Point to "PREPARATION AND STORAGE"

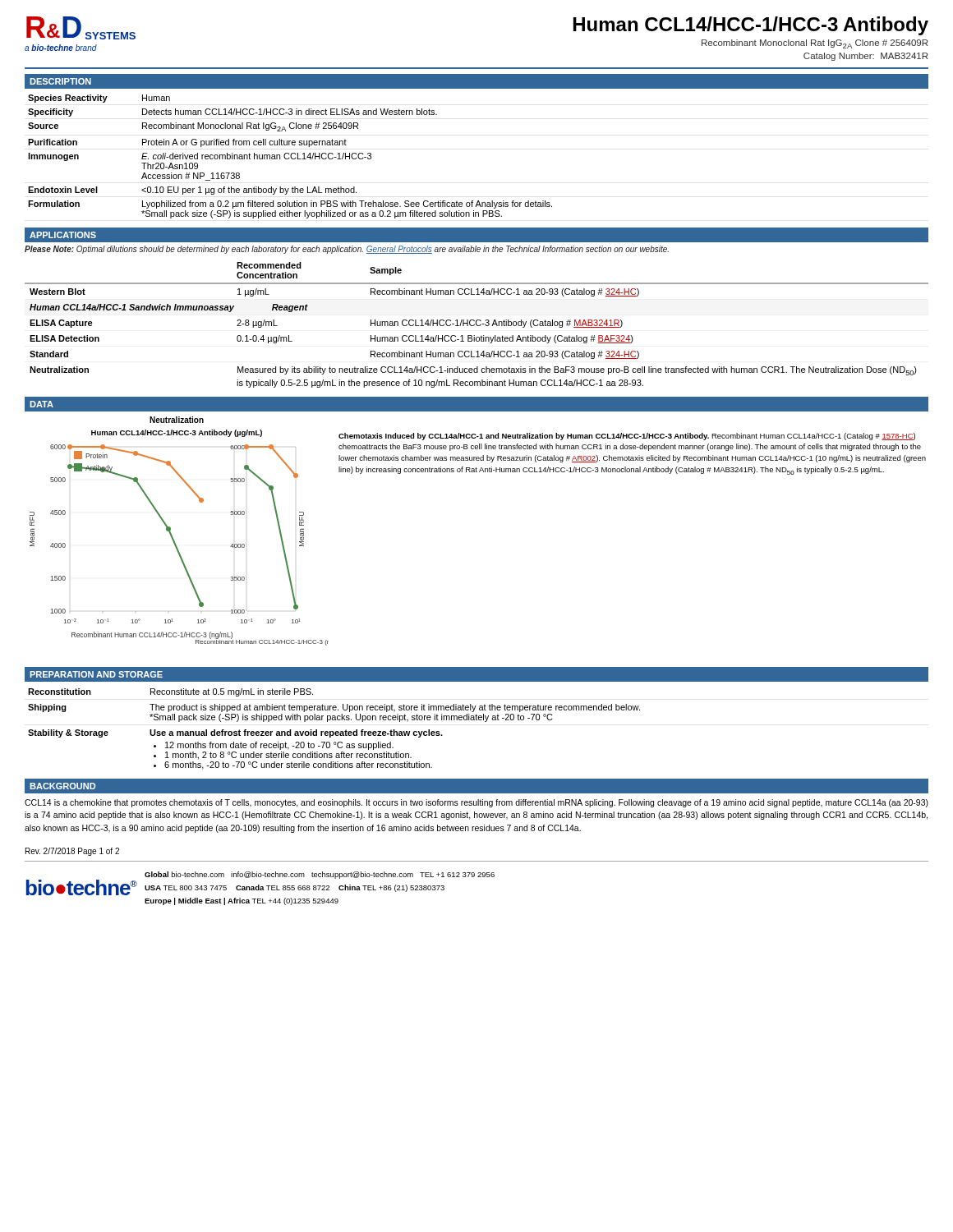pyautogui.click(x=96, y=674)
